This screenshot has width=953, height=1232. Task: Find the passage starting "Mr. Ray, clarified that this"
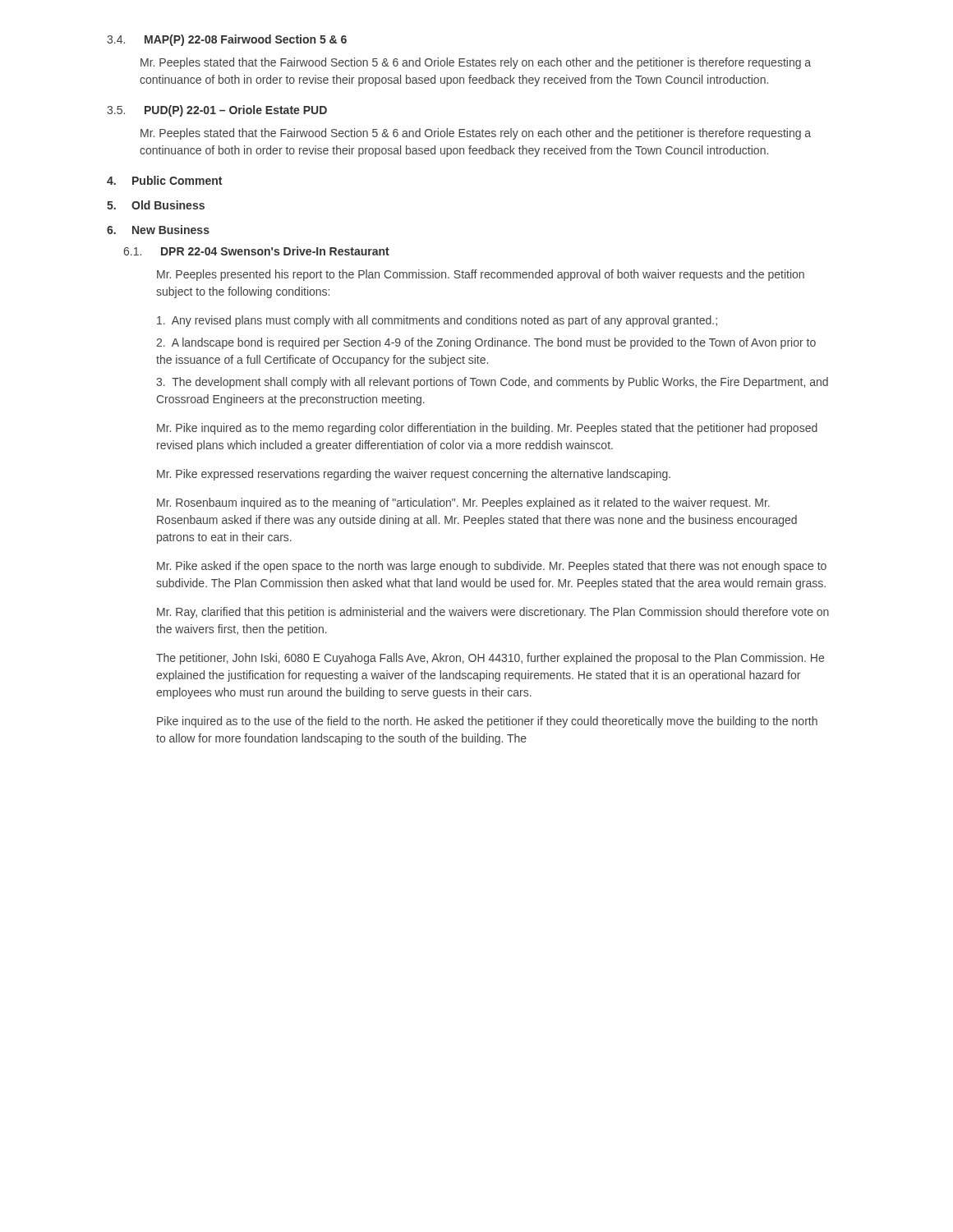pyautogui.click(x=493, y=620)
